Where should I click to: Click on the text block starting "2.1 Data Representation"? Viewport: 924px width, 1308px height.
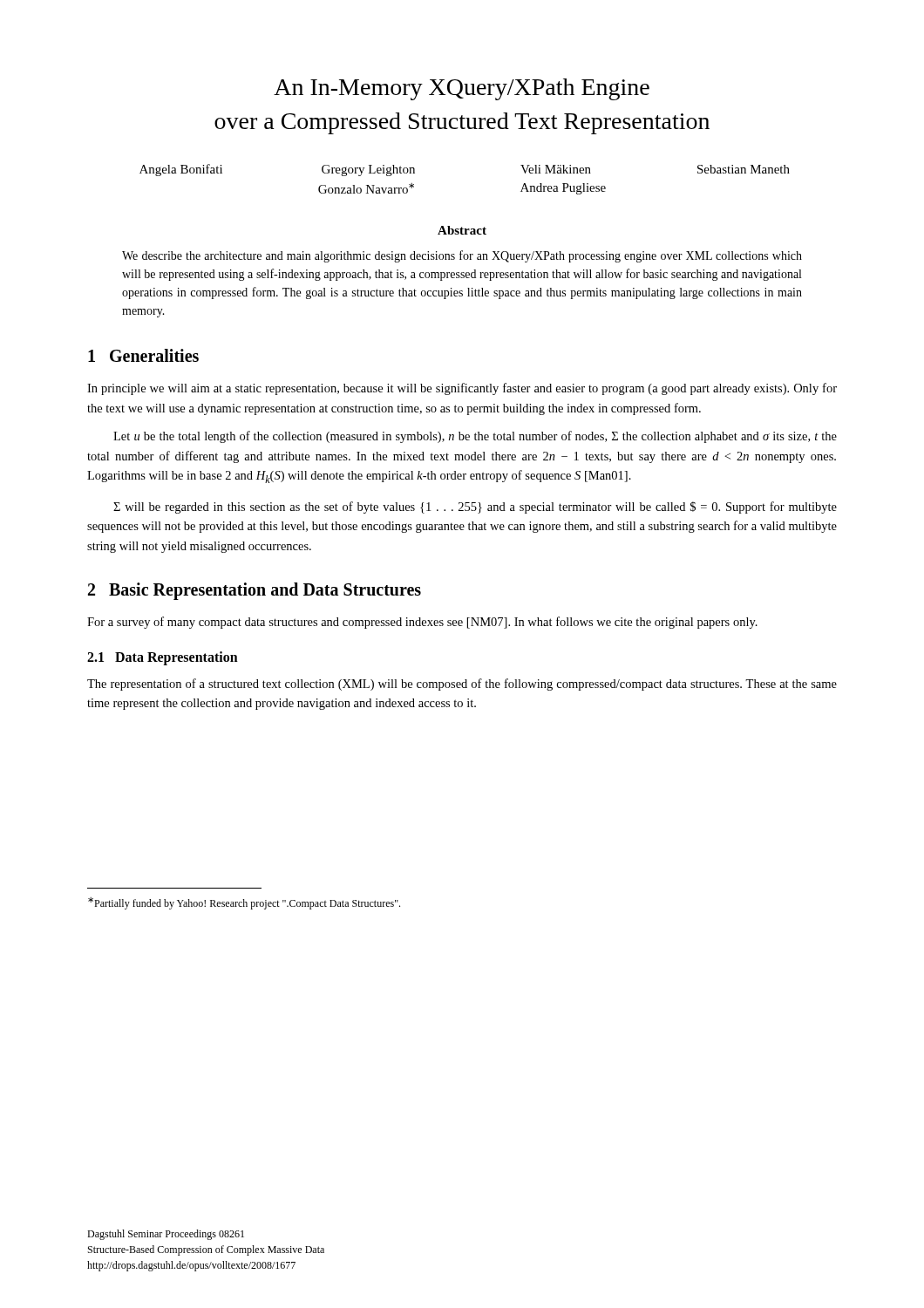(x=162, y=657)
